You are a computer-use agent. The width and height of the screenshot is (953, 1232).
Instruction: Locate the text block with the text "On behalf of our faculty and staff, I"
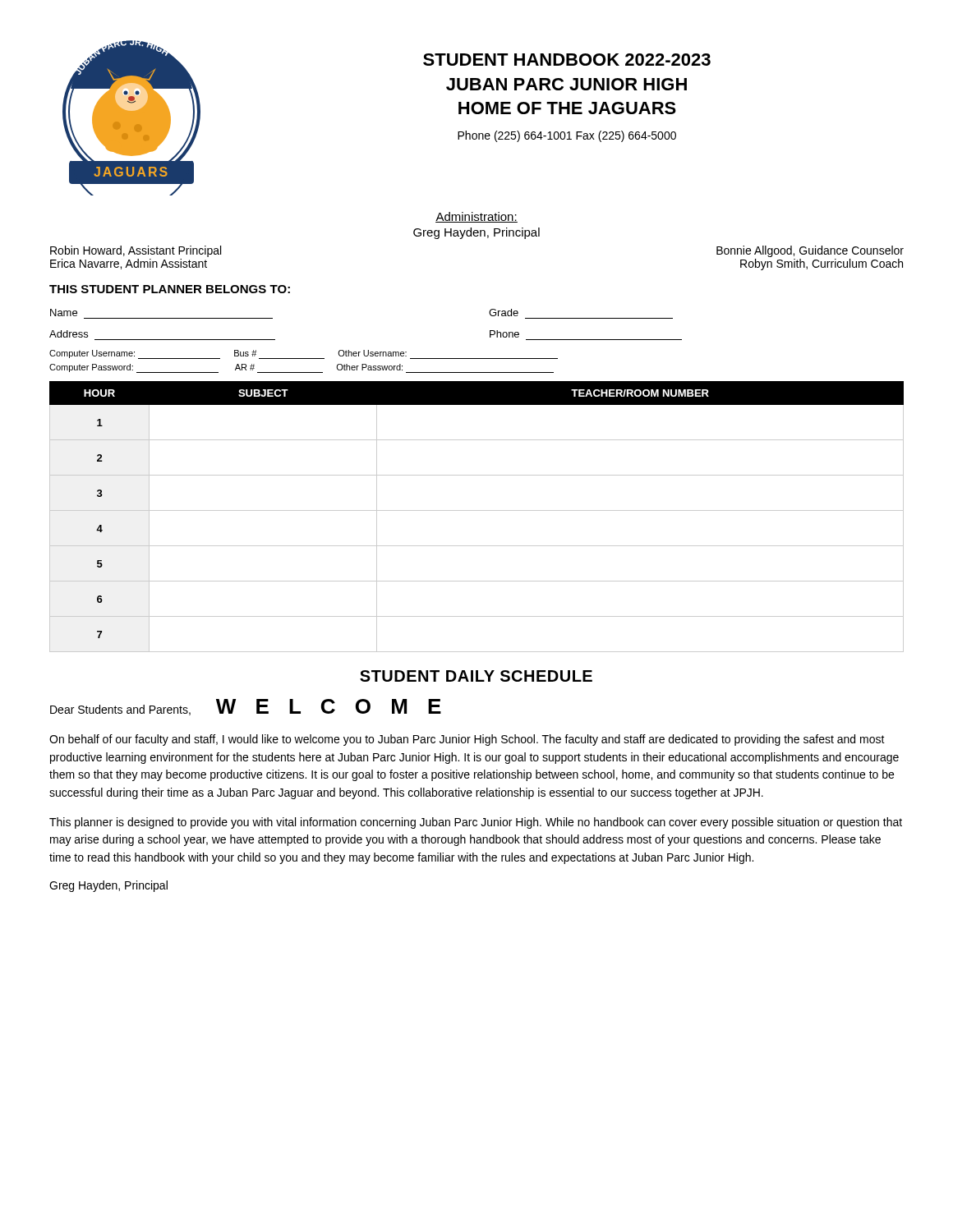point(474,766)
